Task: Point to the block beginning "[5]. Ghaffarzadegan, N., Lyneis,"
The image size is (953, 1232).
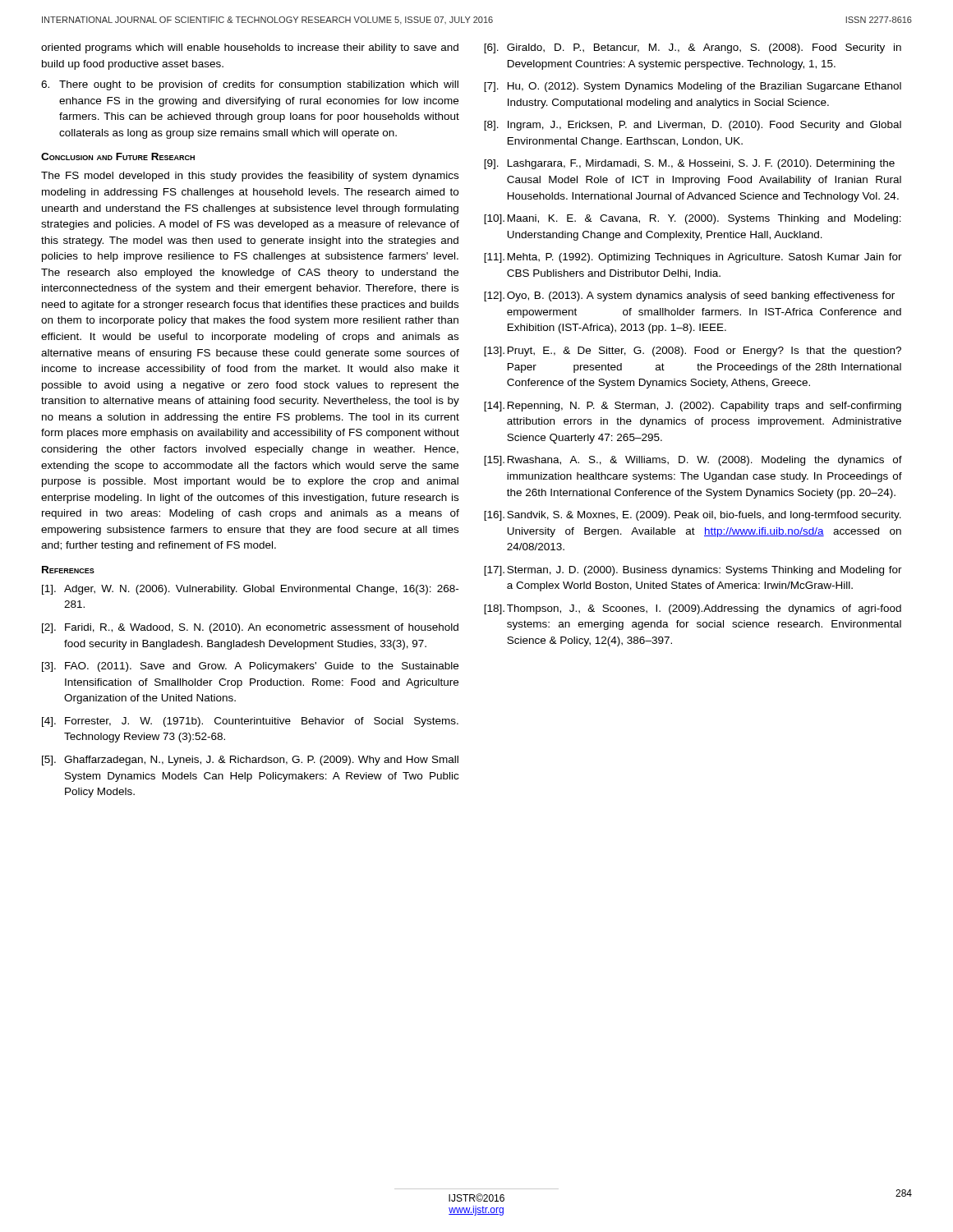Action: 250,776
